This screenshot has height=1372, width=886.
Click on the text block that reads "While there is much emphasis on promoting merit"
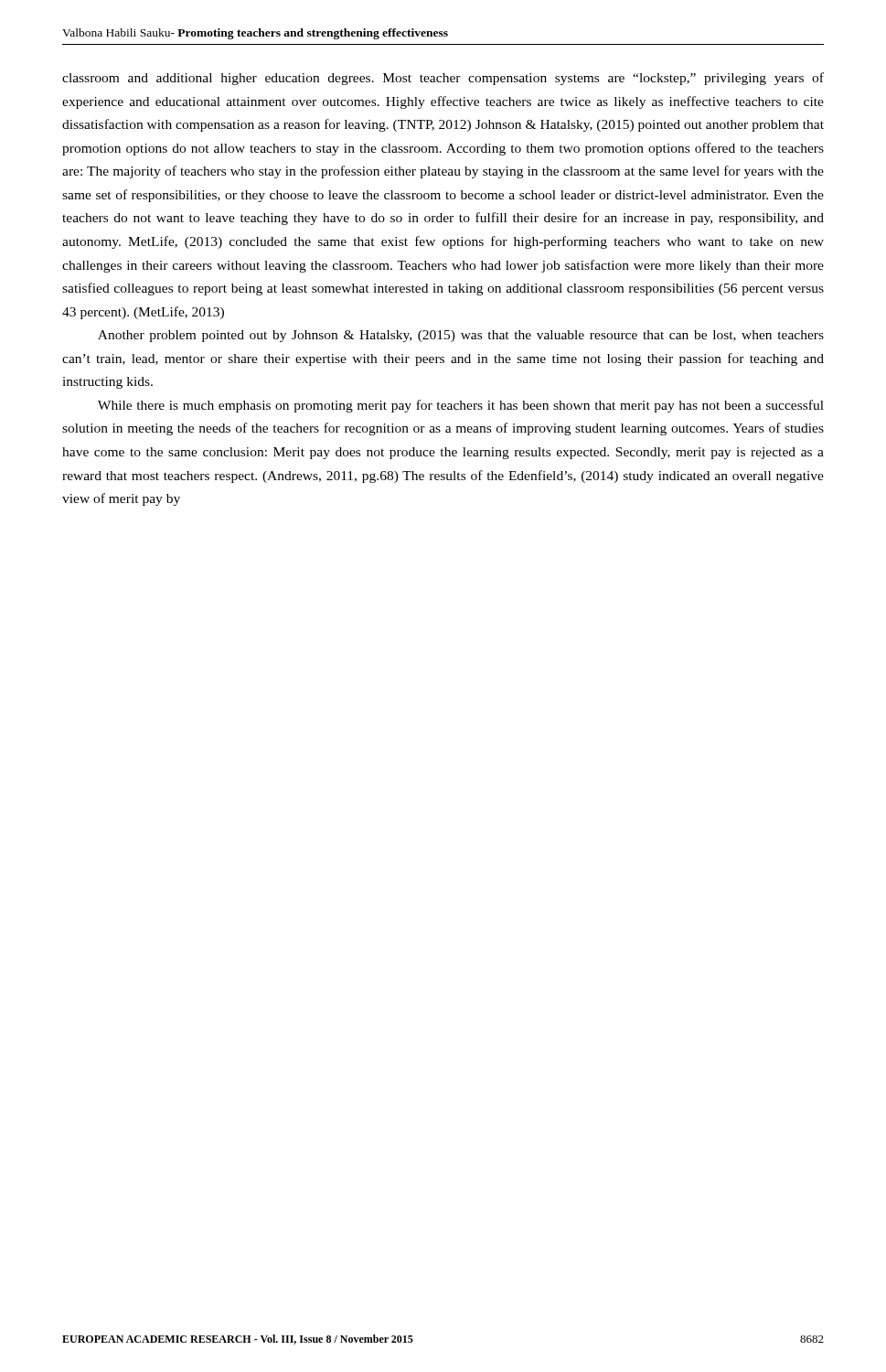tap(443, 452)
